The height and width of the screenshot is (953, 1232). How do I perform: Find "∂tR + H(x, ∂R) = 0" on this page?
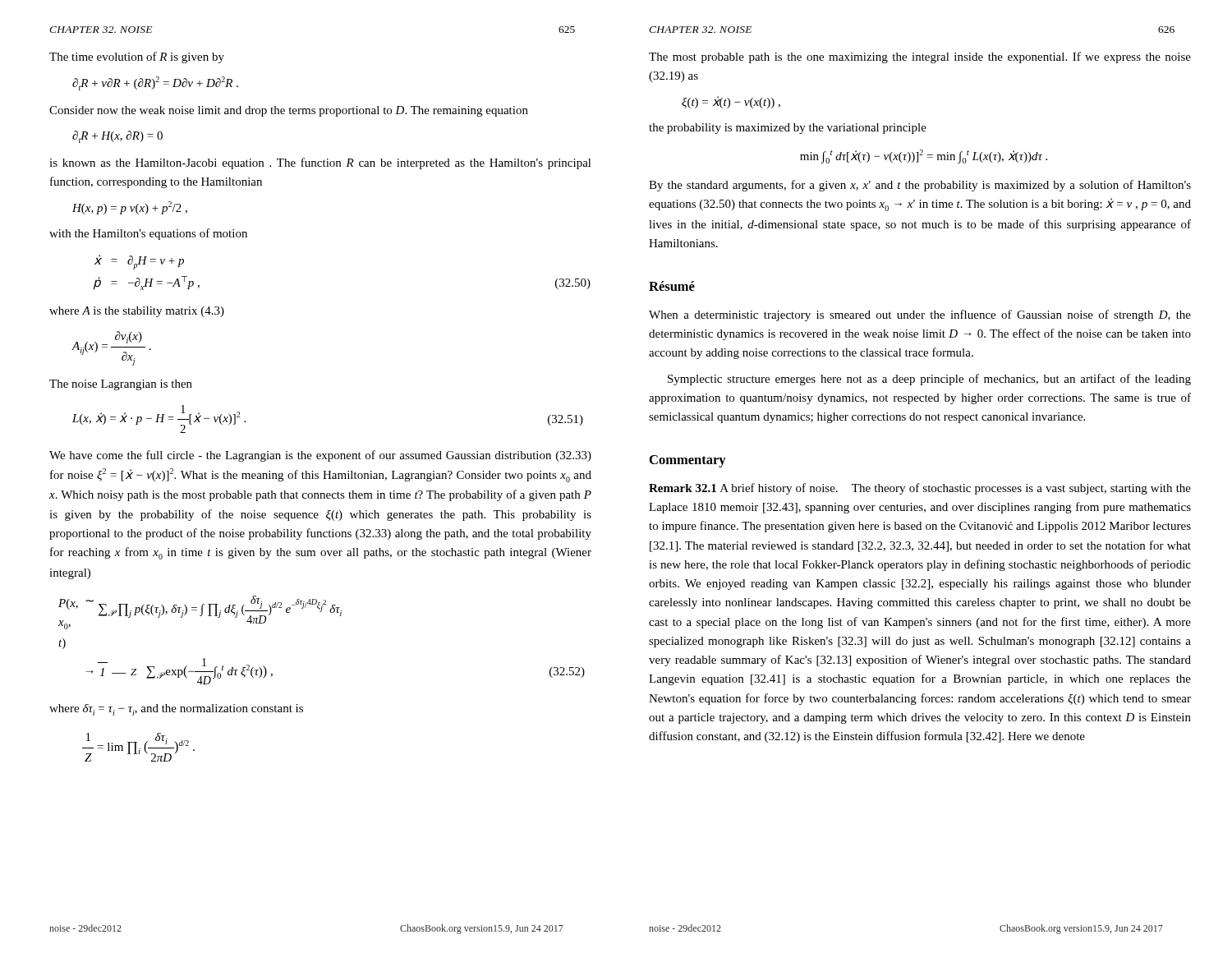[118, 137]
